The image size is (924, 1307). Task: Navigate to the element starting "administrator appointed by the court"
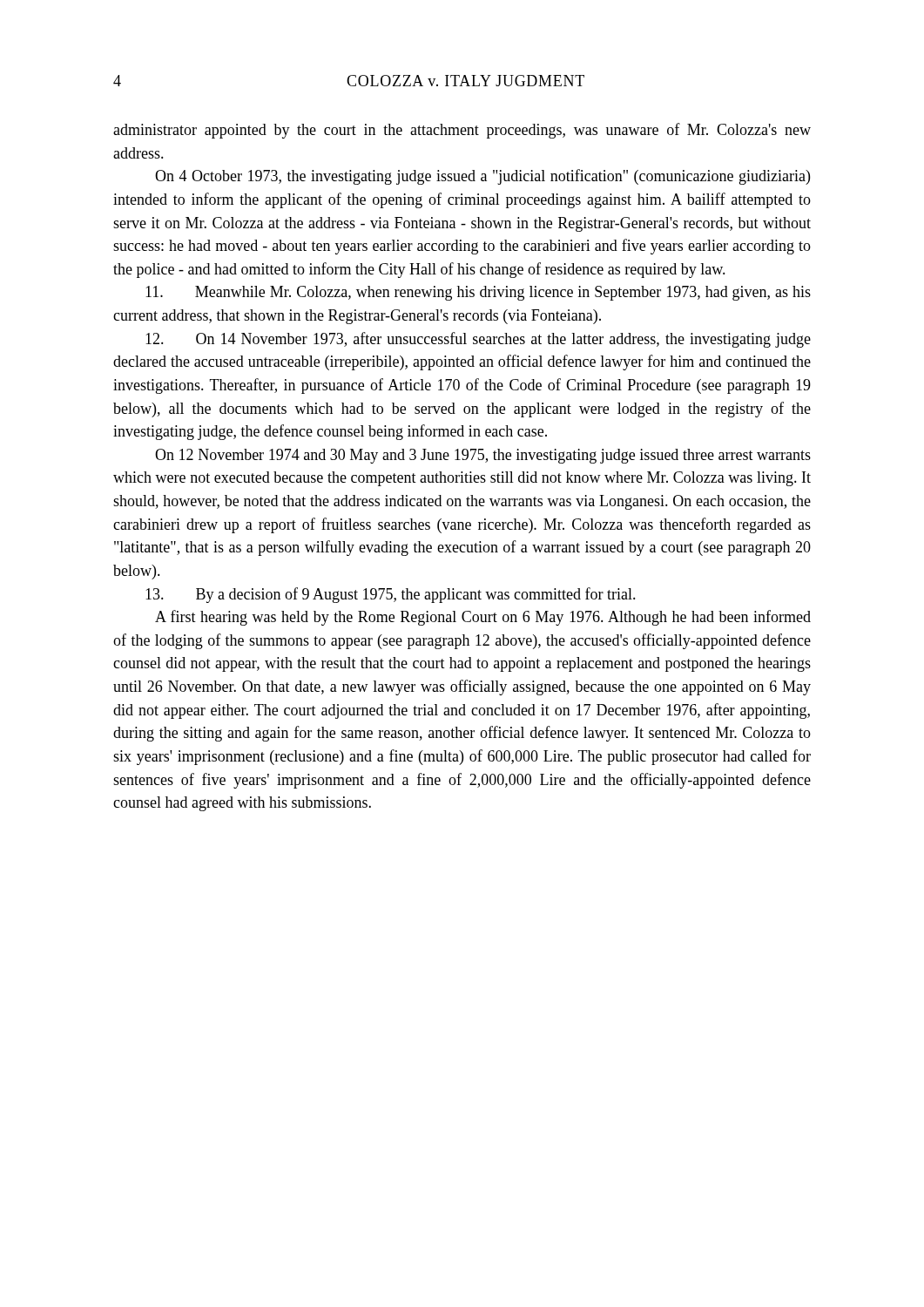click(462, 142)
